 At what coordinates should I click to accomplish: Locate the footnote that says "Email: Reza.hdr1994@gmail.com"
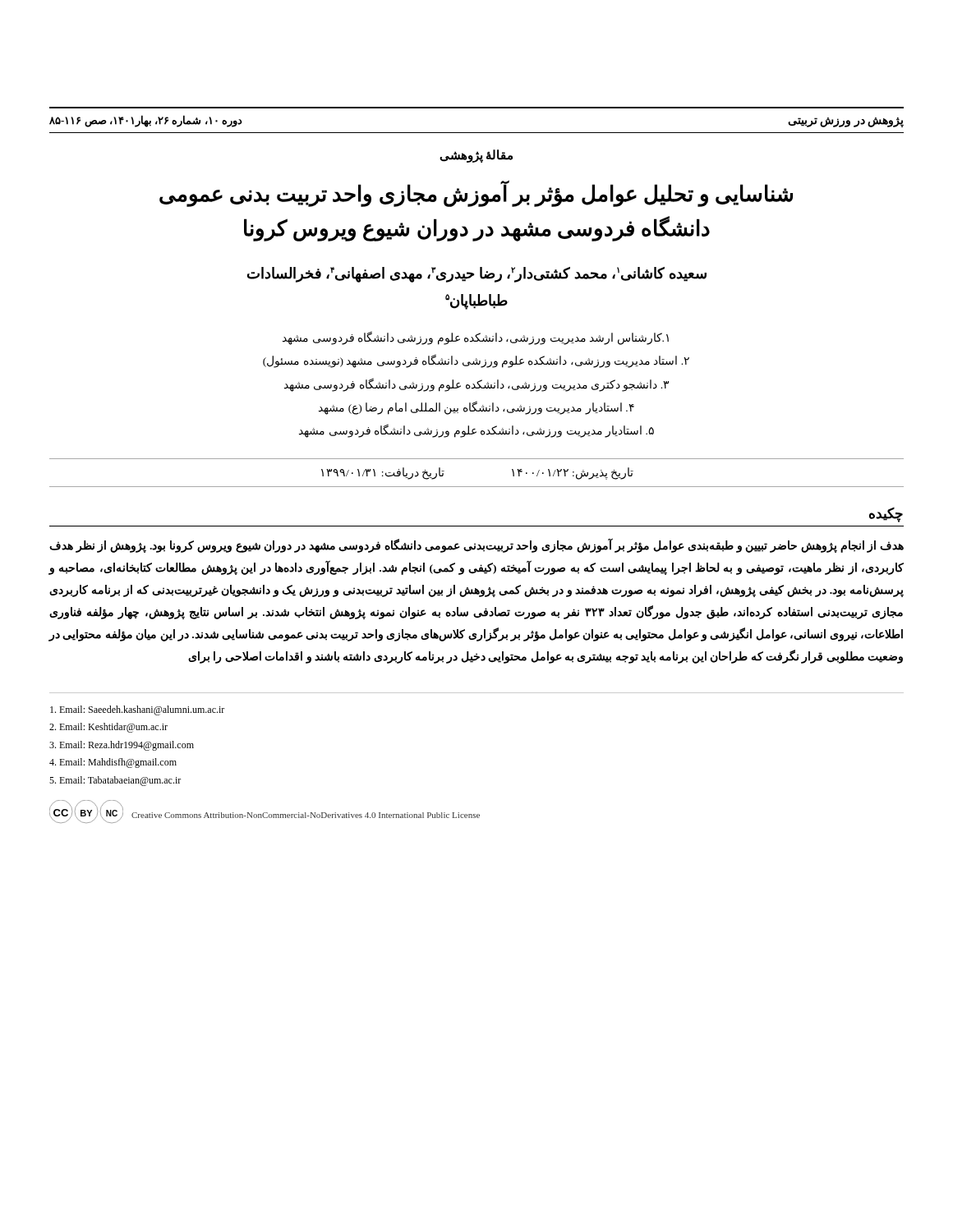[122, 745]
